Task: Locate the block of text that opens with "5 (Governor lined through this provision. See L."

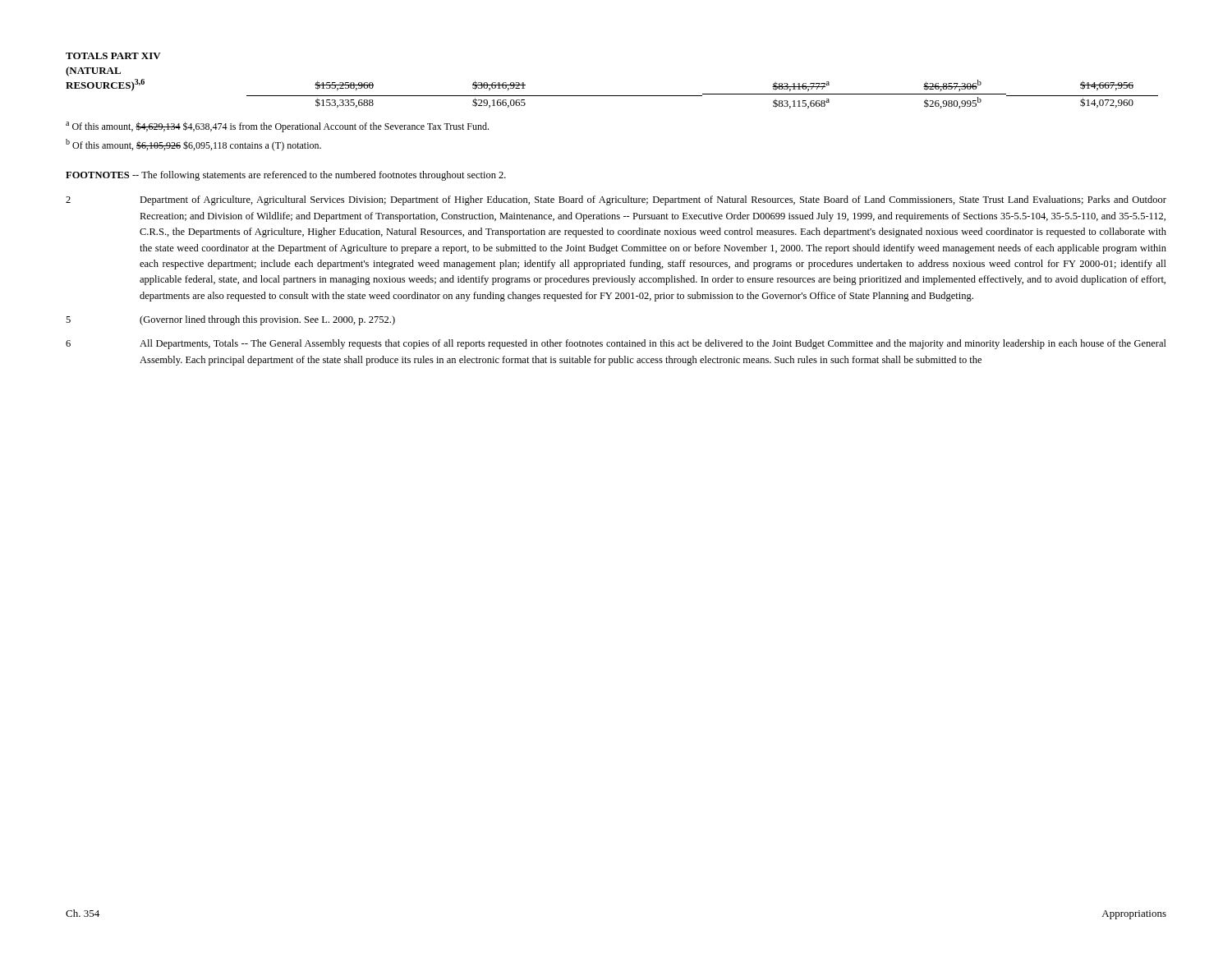Action: click(230, 320)
